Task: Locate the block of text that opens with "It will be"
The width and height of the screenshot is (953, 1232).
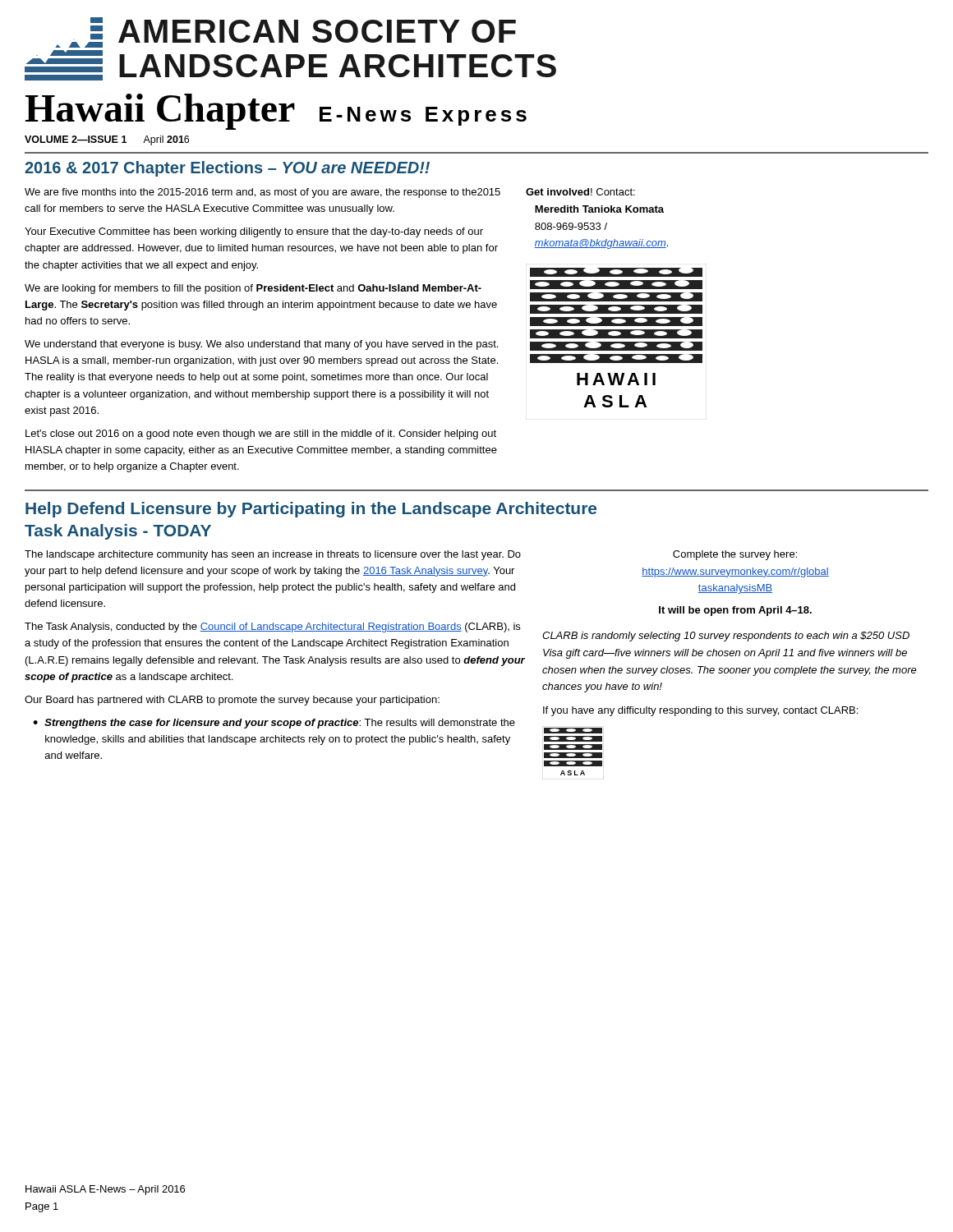Action: click(735, 610)
